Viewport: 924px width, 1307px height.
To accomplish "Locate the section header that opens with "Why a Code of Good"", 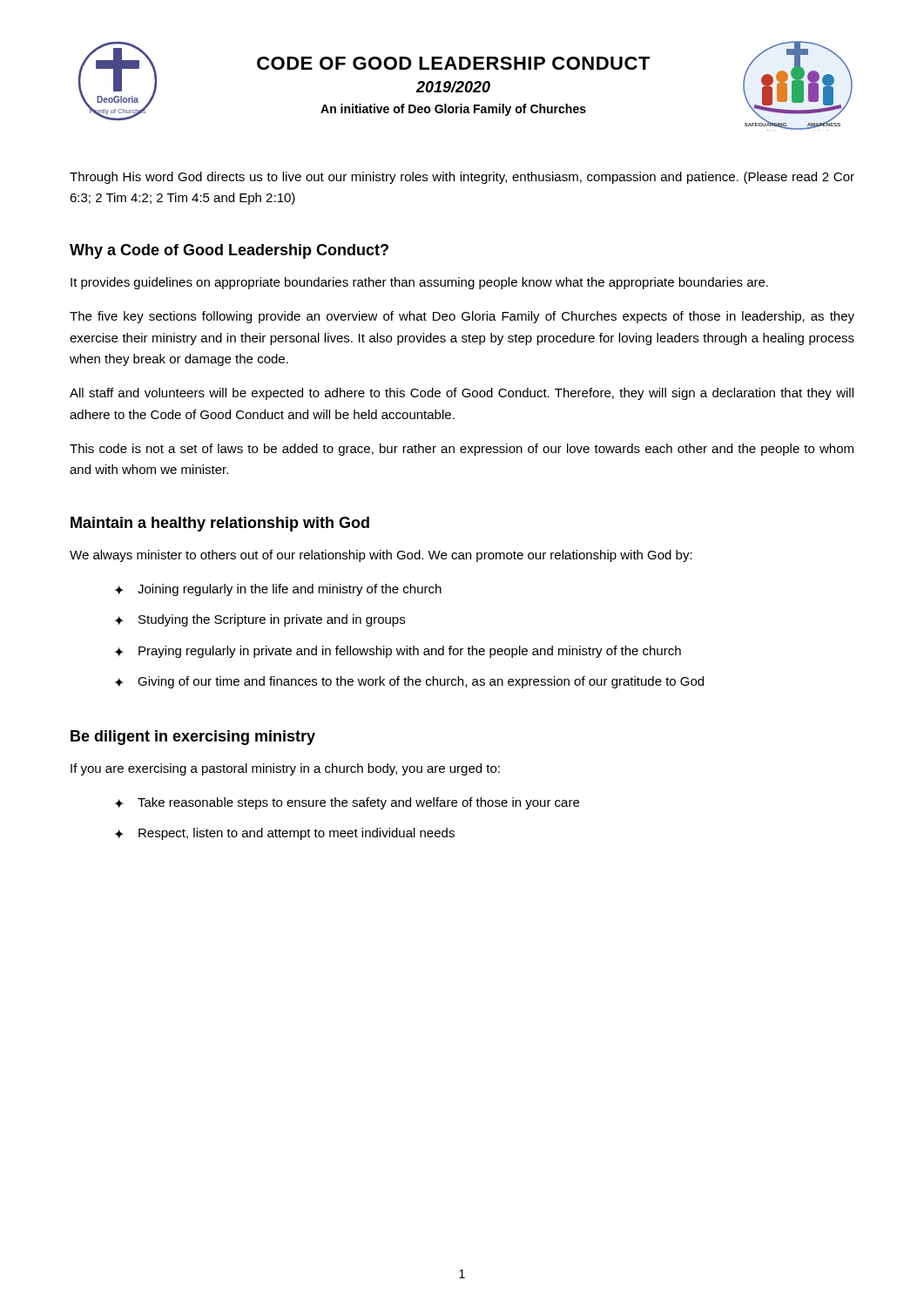I will click(229, 250).
